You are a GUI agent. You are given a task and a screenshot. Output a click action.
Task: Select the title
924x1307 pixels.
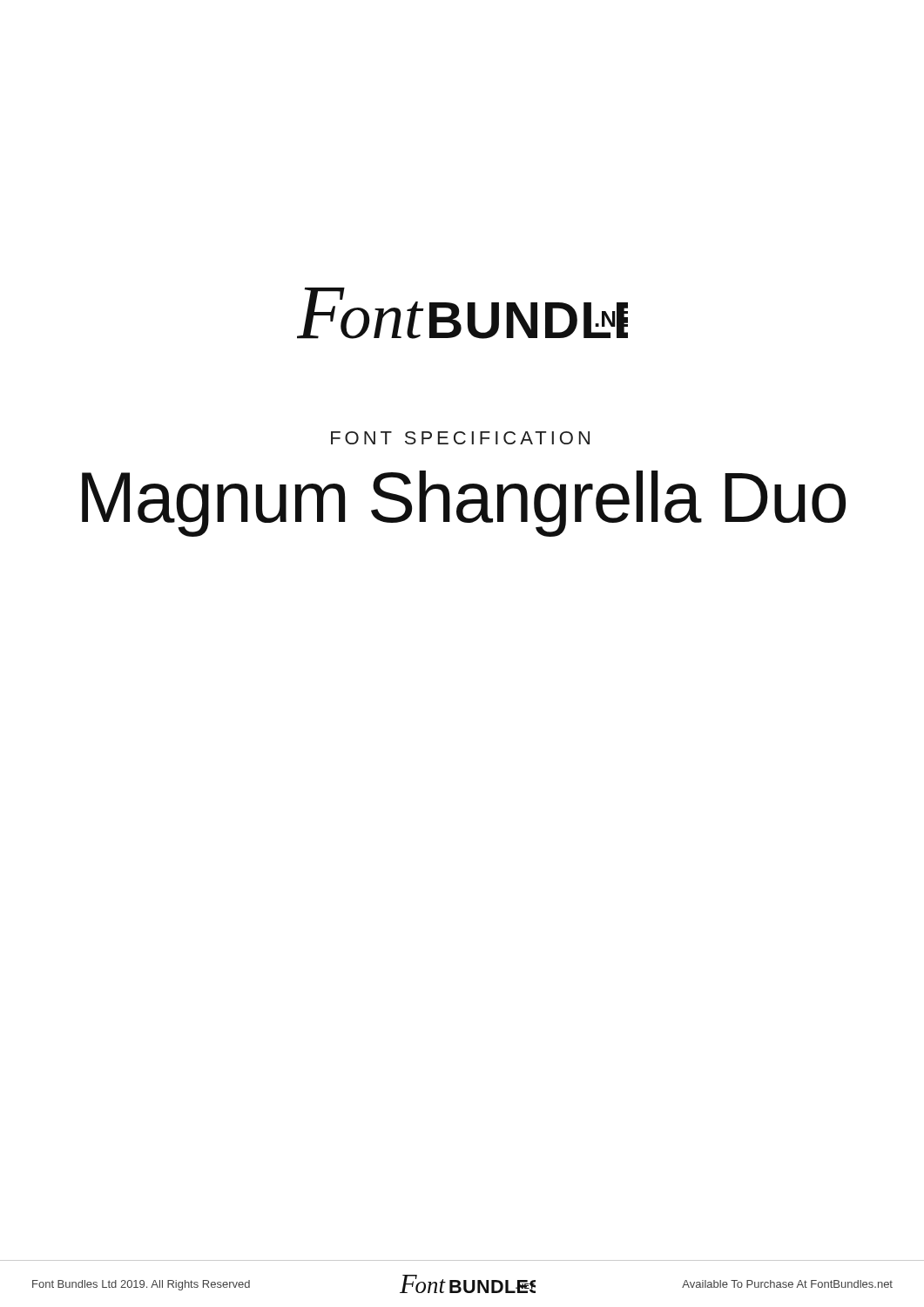(x=462, y=482)
